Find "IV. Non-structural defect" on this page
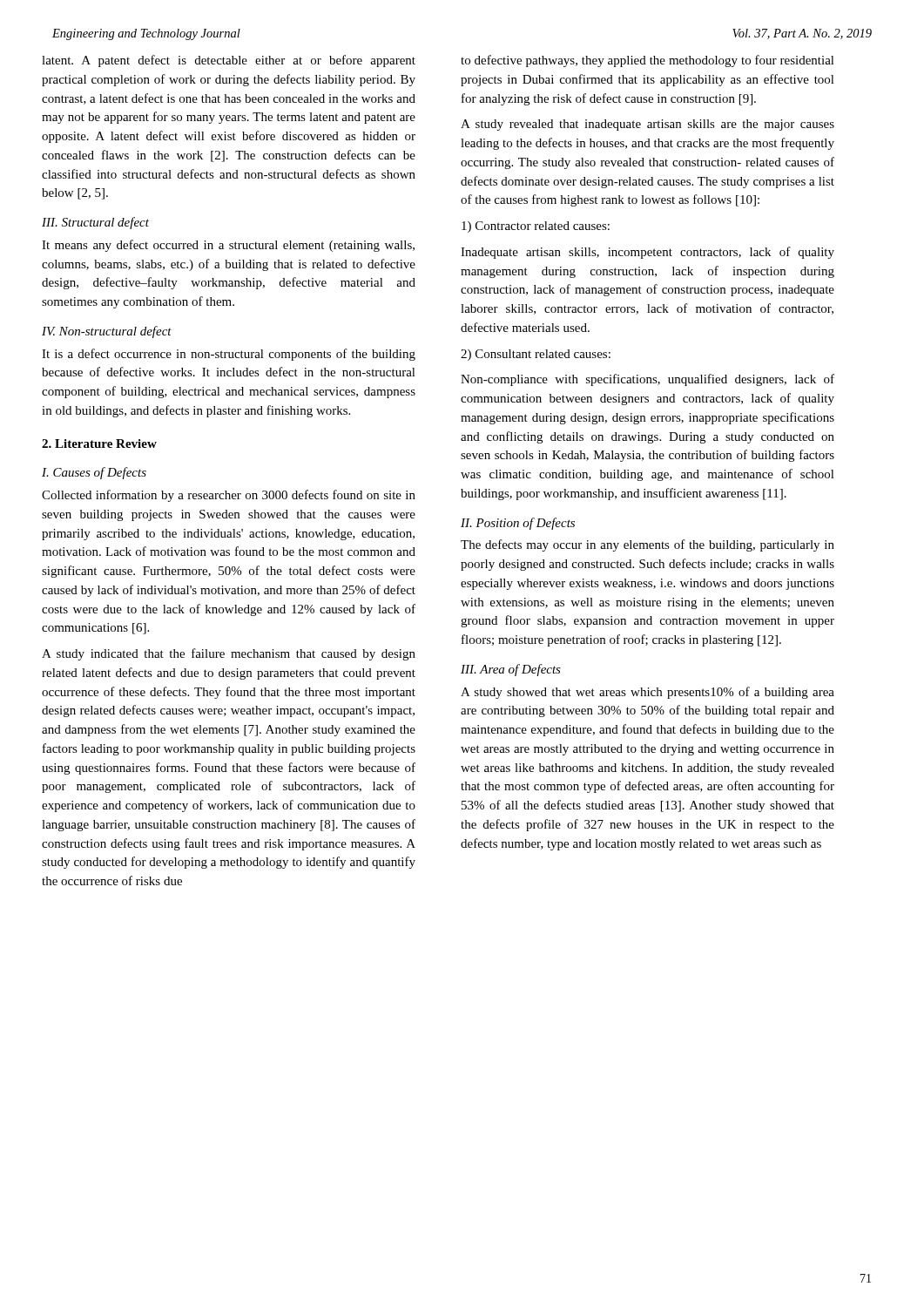Screen dimensions: 1307x924 [106, 331]
